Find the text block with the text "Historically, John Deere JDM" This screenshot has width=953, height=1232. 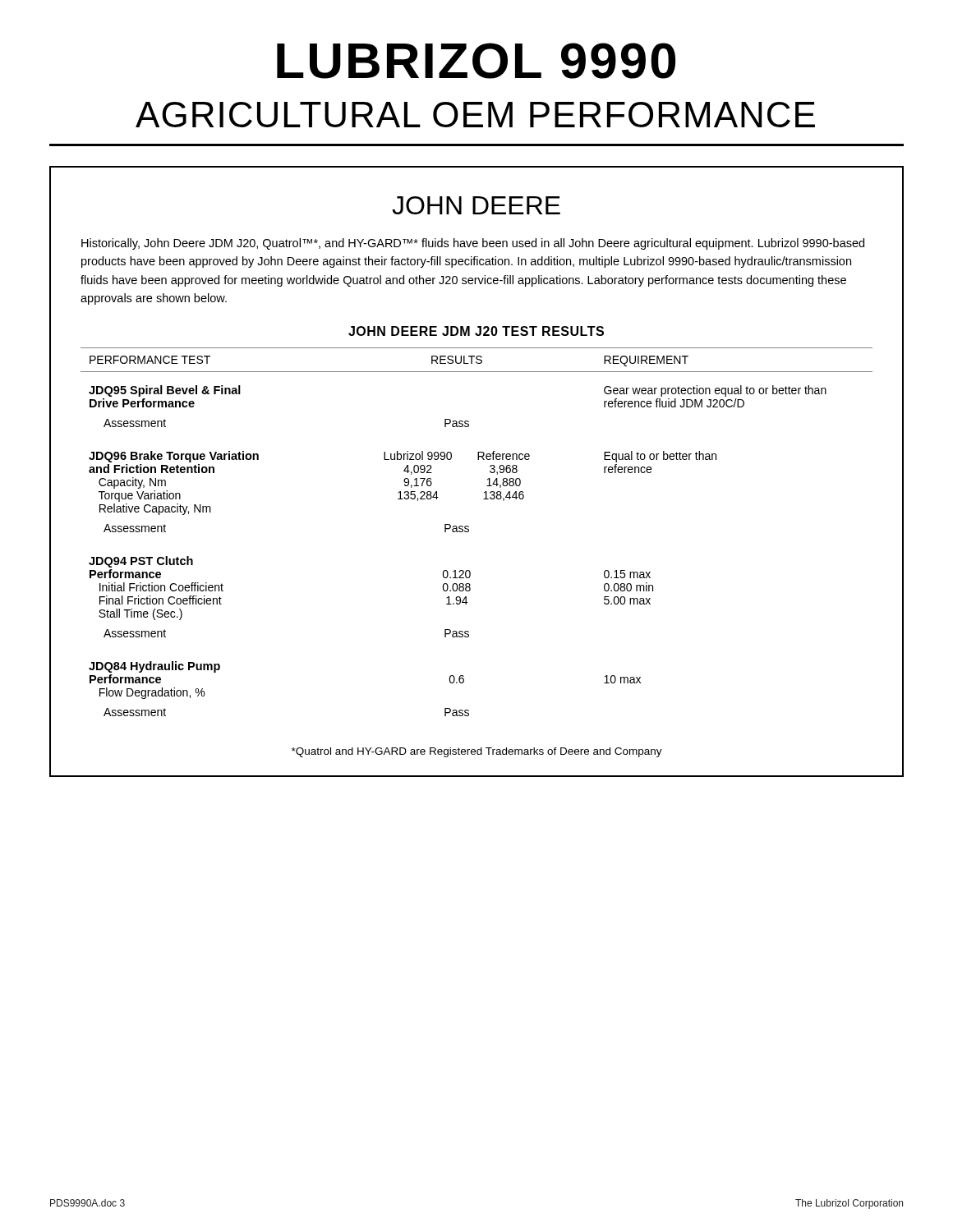pos(473,271)
